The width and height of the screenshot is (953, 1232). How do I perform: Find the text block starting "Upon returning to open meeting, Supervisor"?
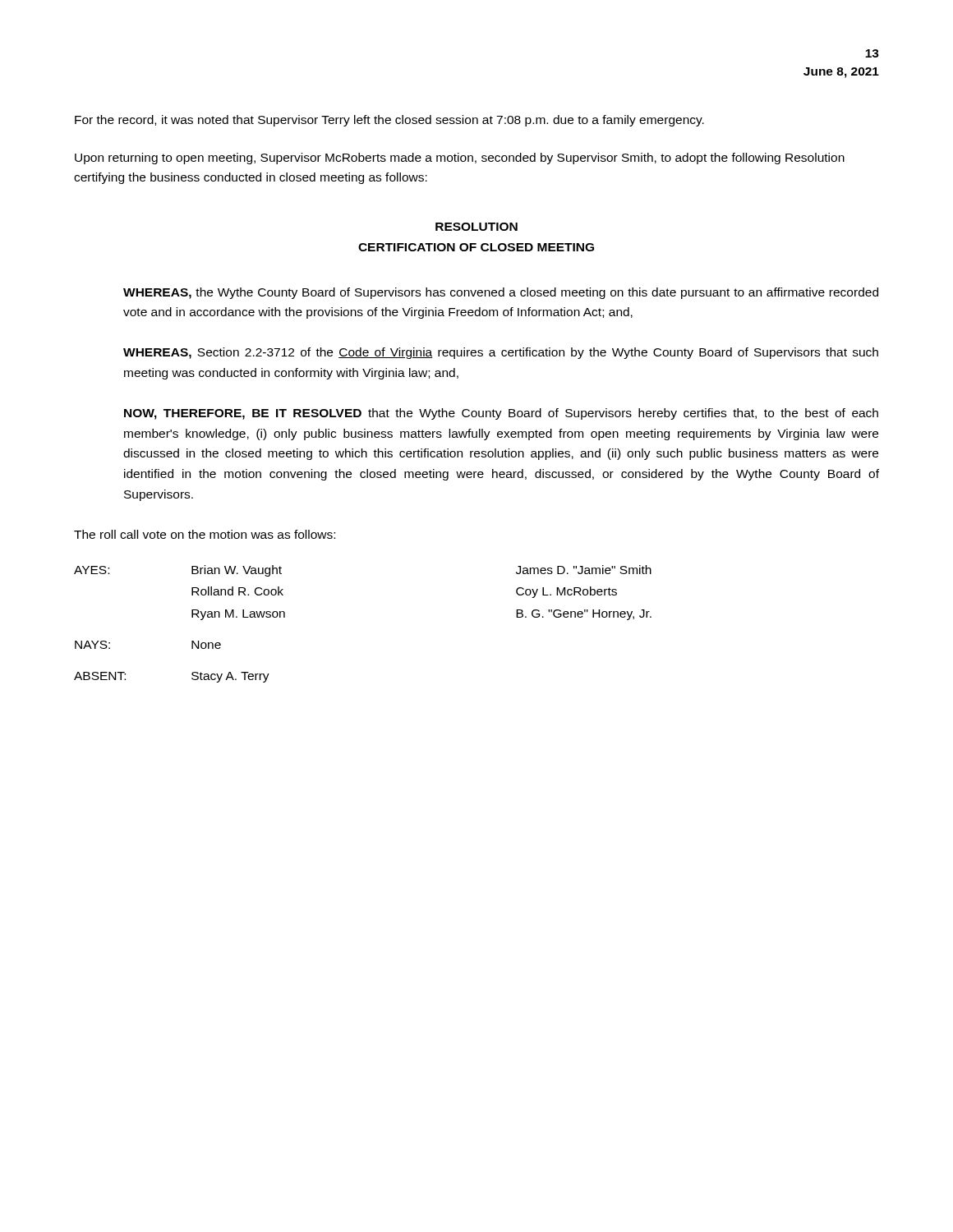[x=459, y=167]
